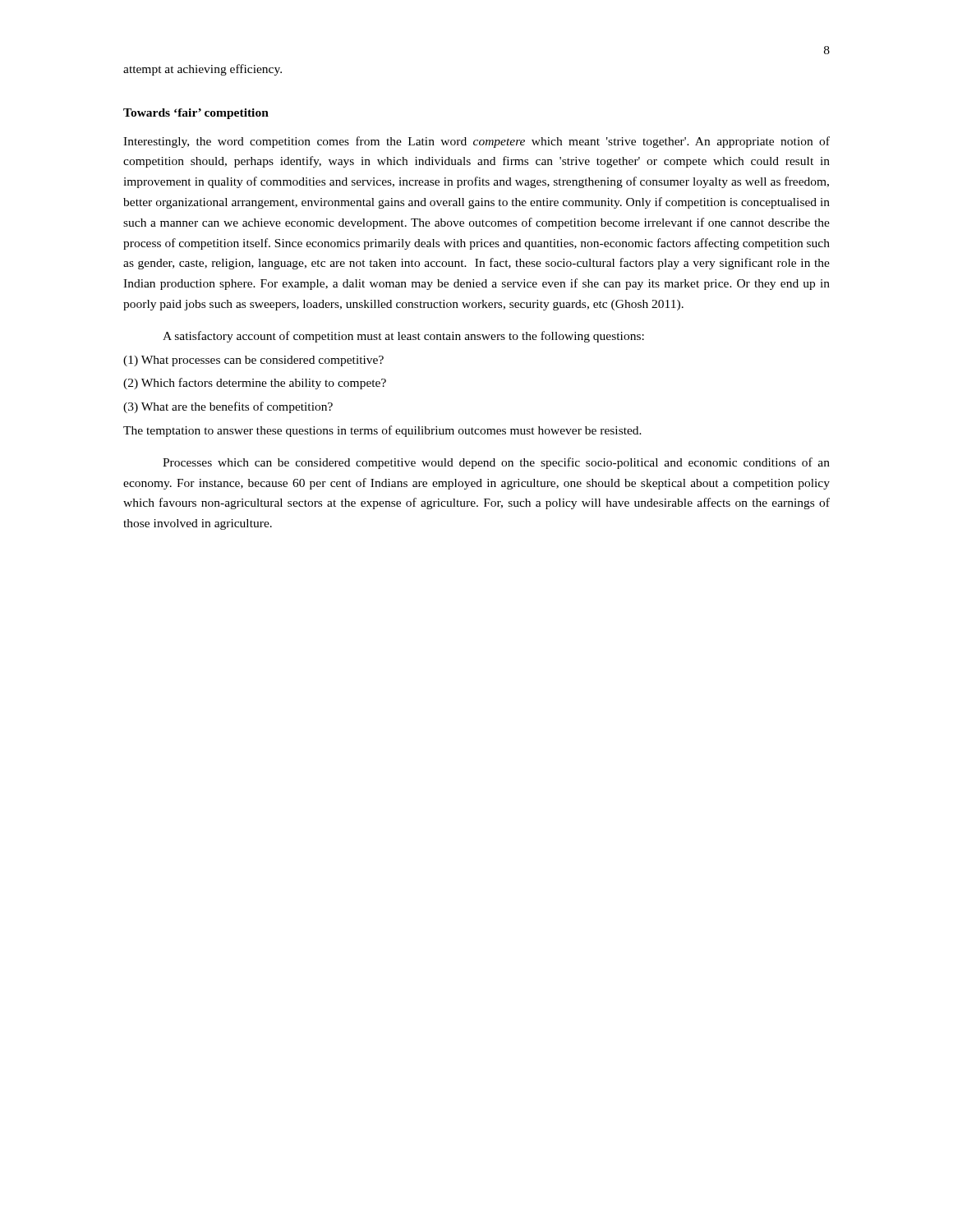Locate the text block starting "A satisfactory account of competition"
Viewport: 953px width, 1232px height.
(404, 335)
